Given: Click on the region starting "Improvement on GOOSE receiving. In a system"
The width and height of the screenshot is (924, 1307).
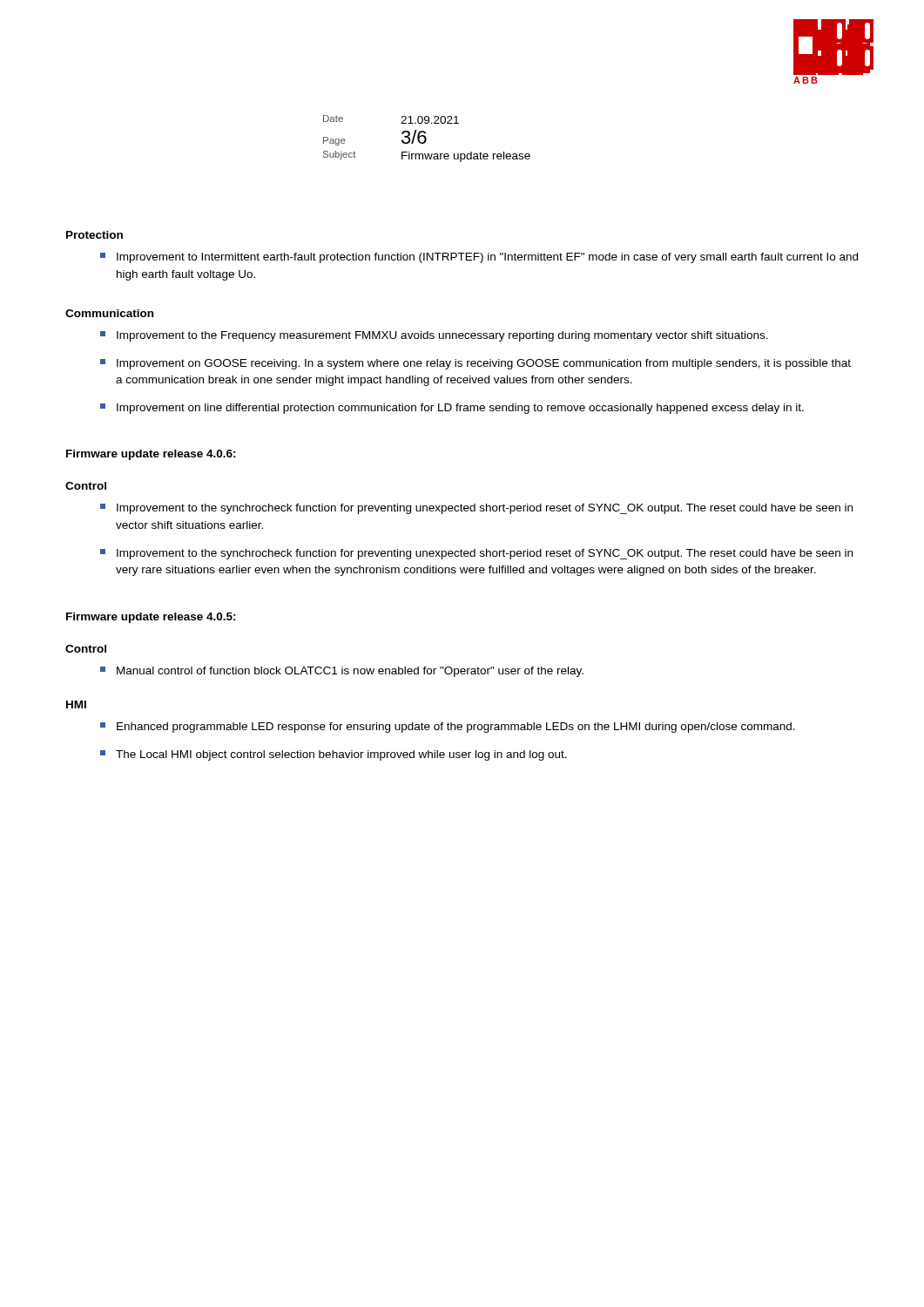Looking at the screenshot, I should [479, 371].
